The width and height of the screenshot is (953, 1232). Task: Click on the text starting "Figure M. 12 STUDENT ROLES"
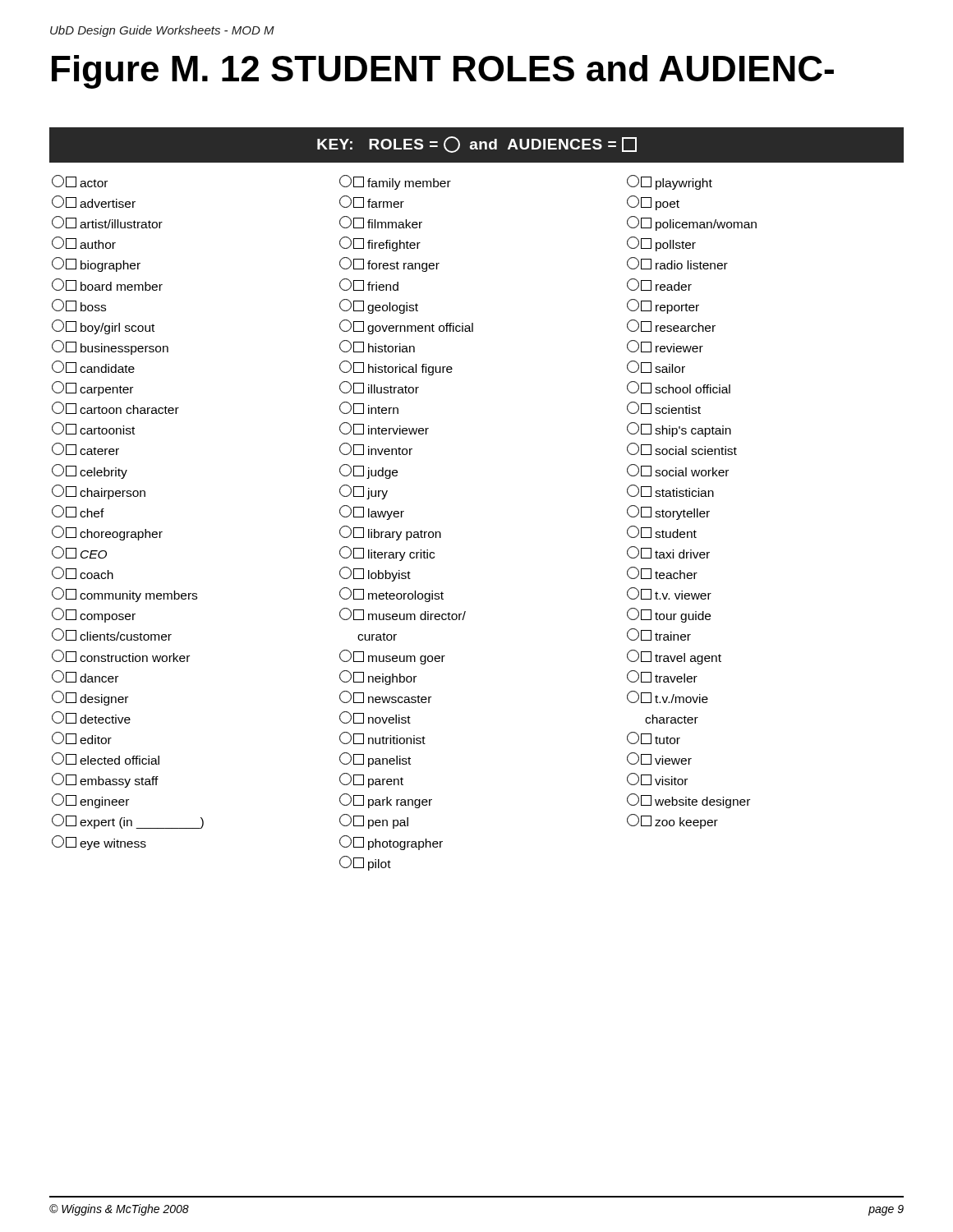click(442, 69)
